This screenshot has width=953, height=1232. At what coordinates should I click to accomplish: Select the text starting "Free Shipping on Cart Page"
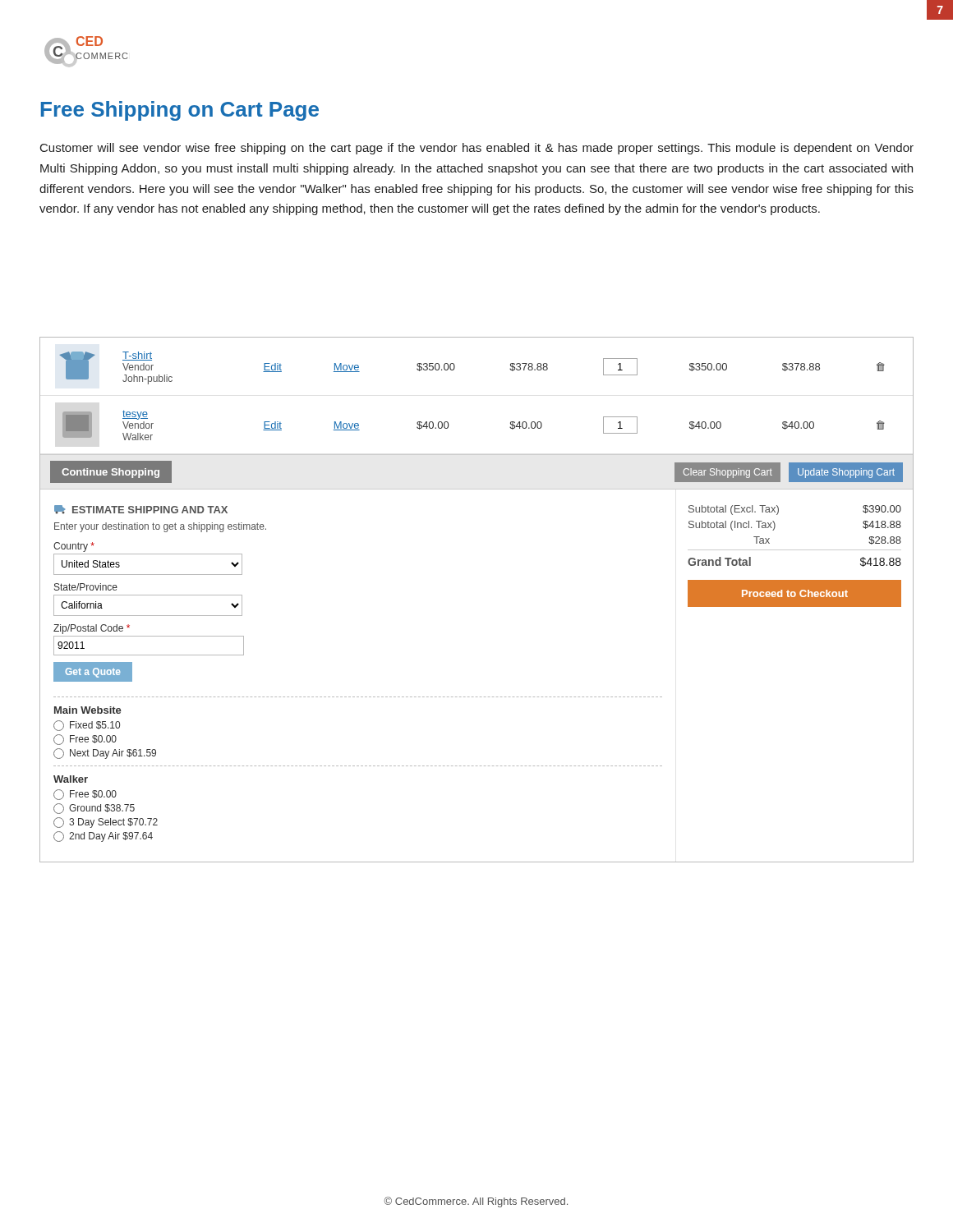tap(180, 111)
